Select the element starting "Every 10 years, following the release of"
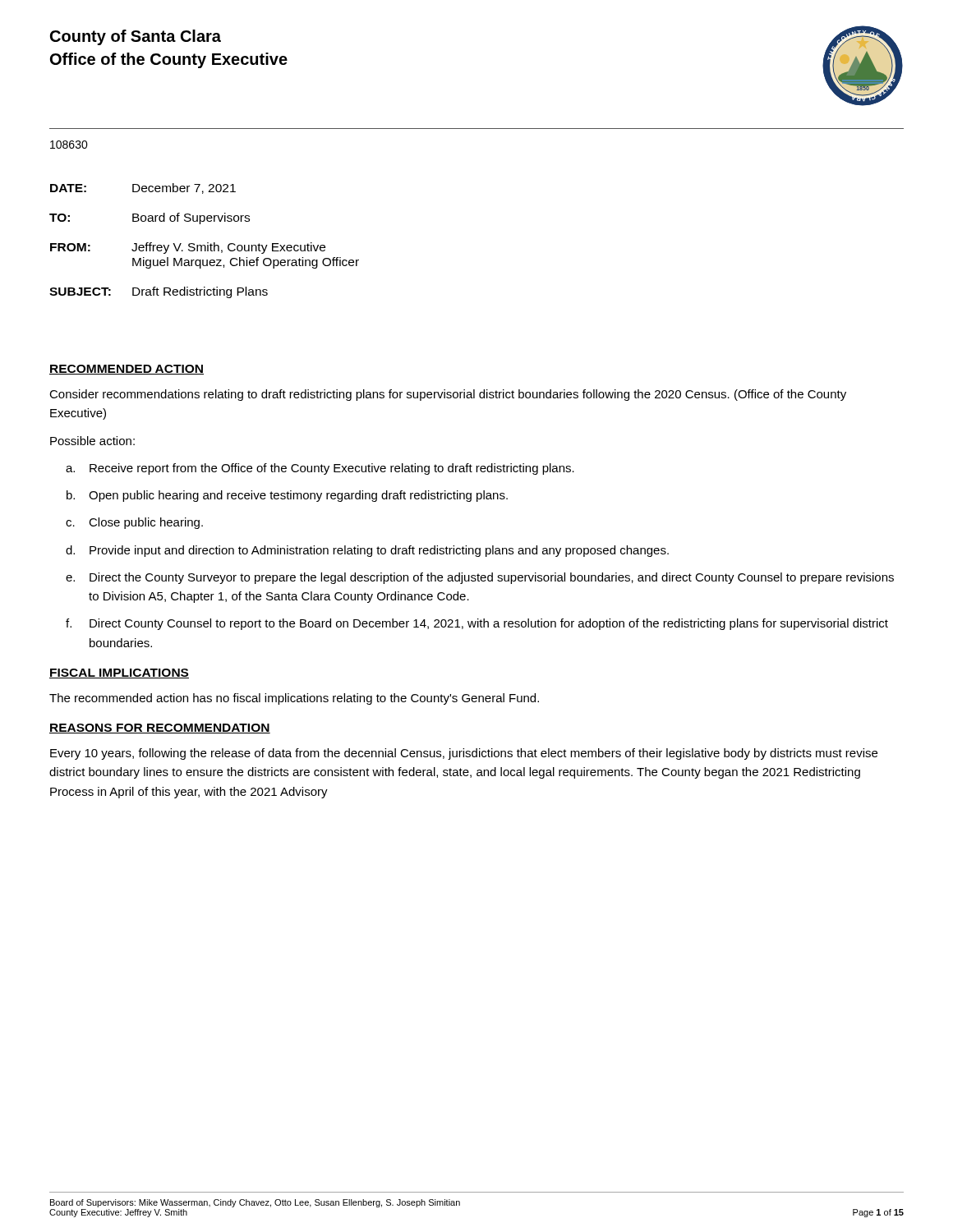The height and width of the screenshot is (1232, 953). coord(464,772)
